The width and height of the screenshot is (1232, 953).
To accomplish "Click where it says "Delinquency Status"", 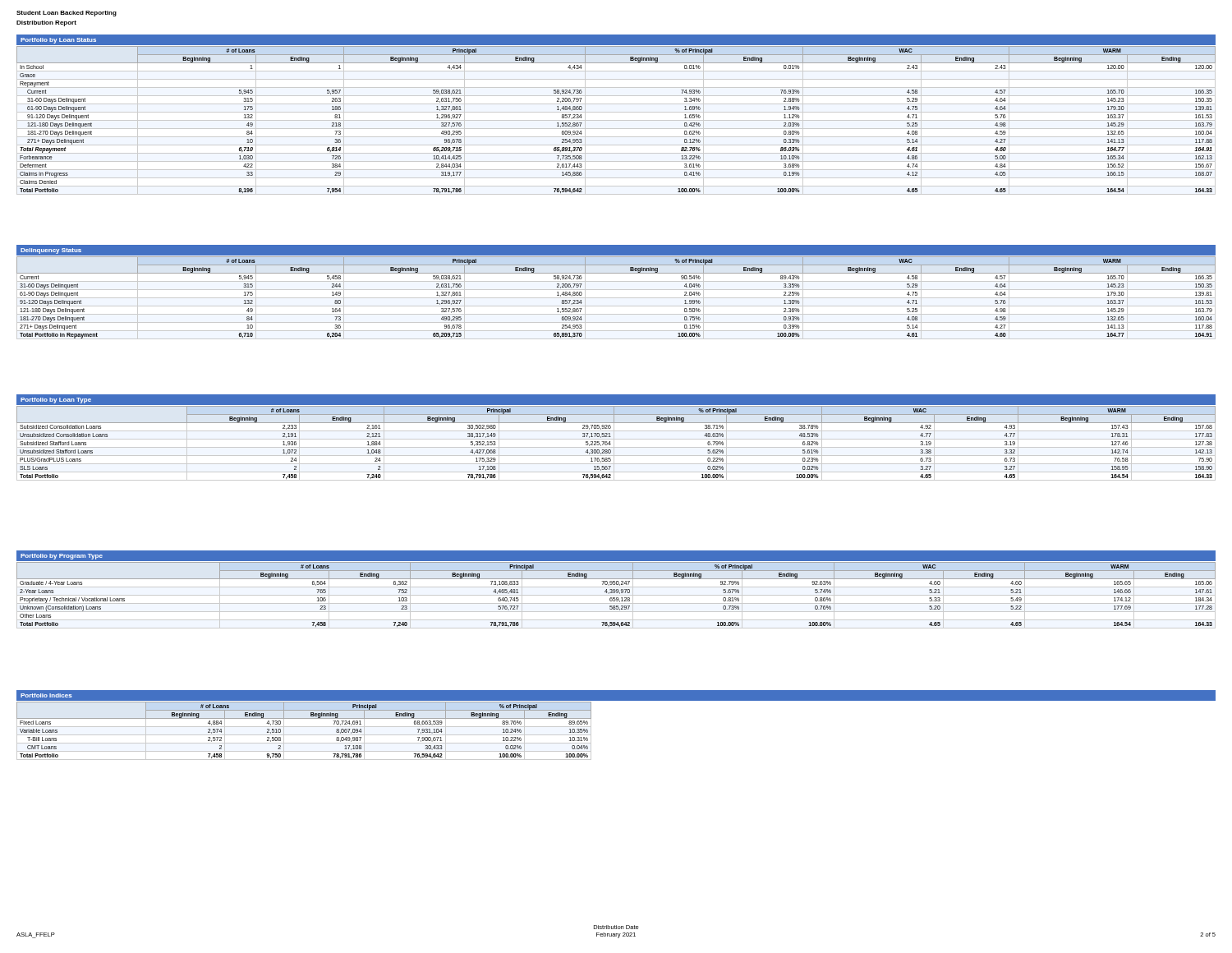I will [616, 250].
